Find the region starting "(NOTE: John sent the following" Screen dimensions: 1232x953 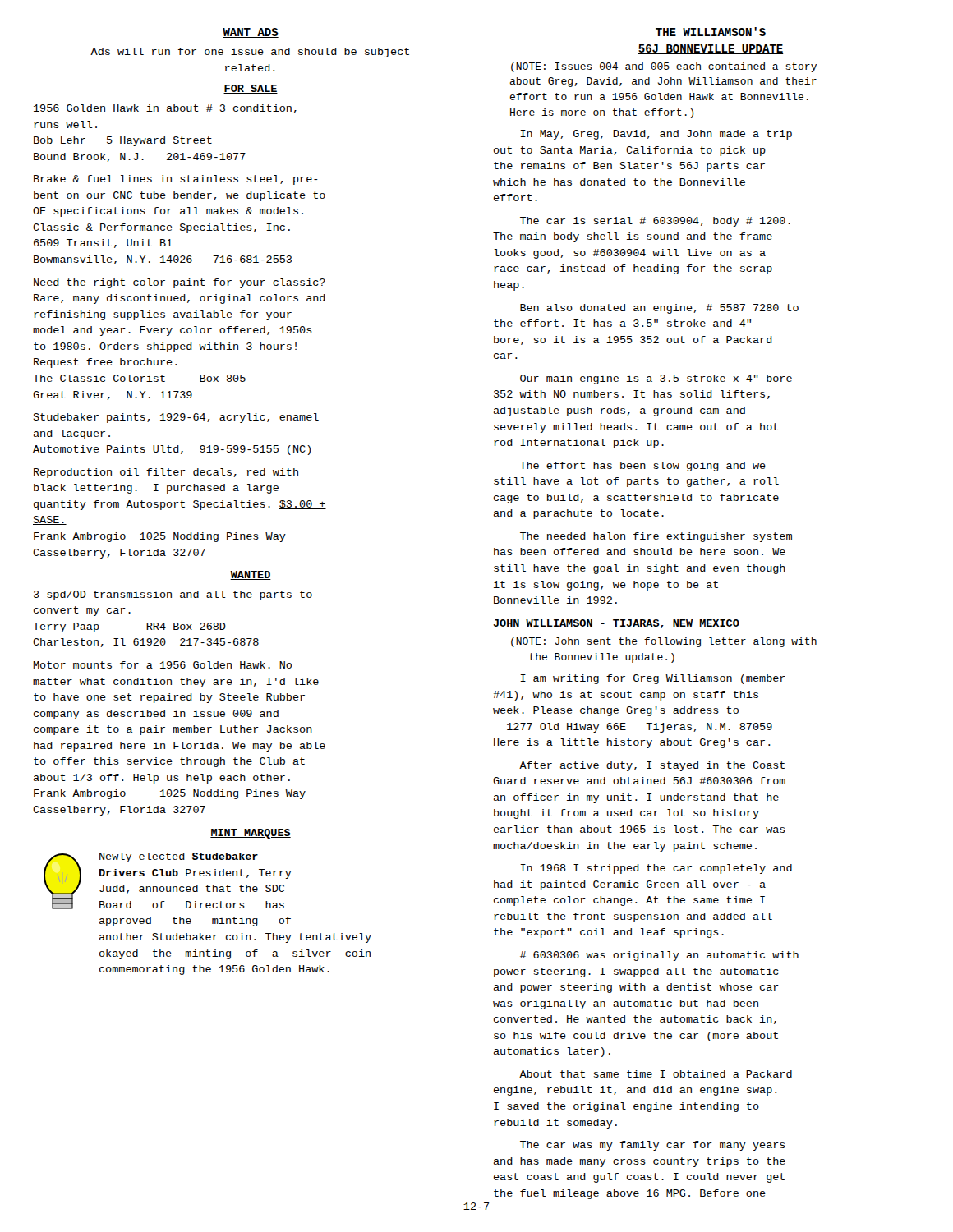click(x=663, y=650)
